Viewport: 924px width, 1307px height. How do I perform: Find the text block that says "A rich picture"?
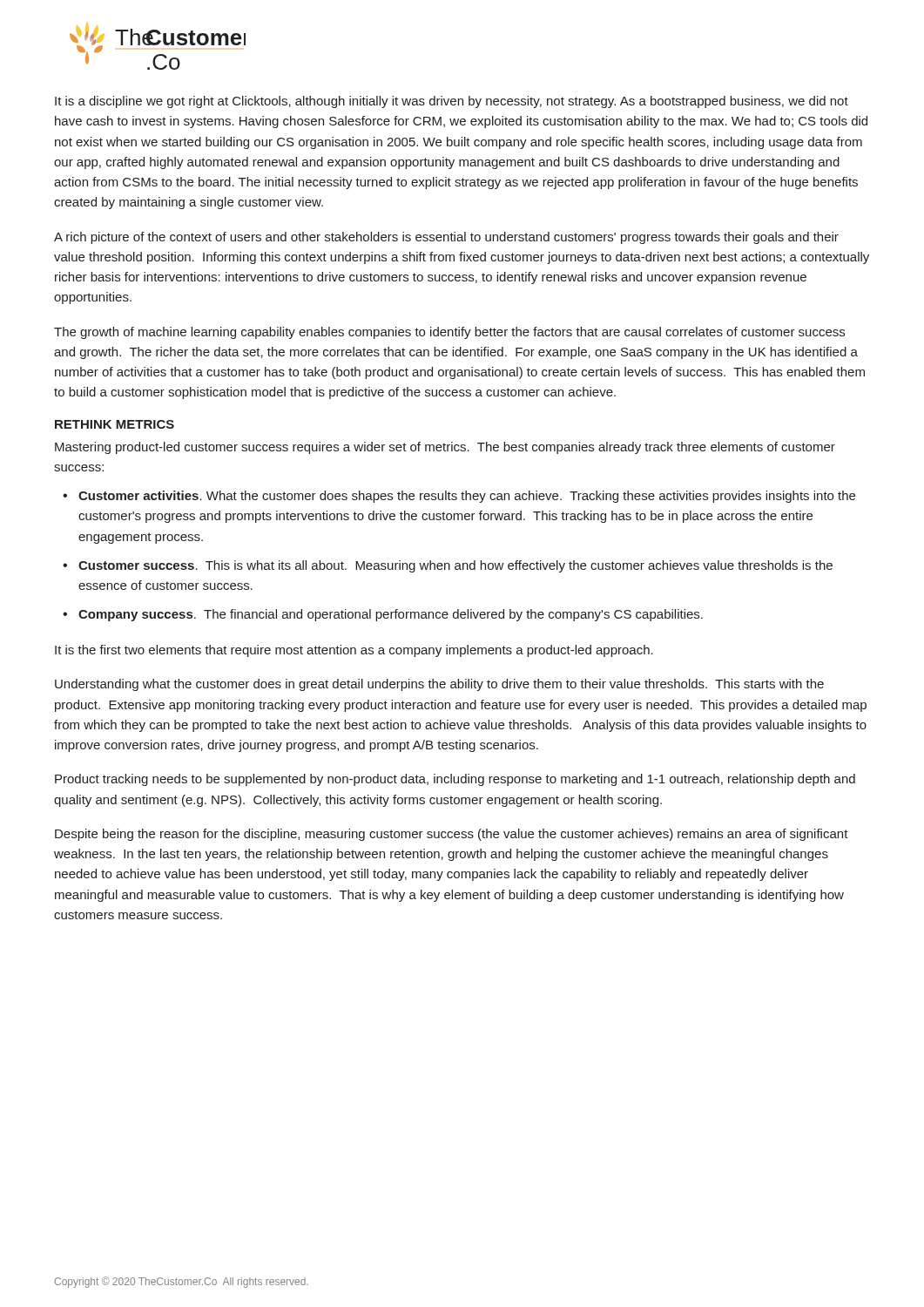462,266
